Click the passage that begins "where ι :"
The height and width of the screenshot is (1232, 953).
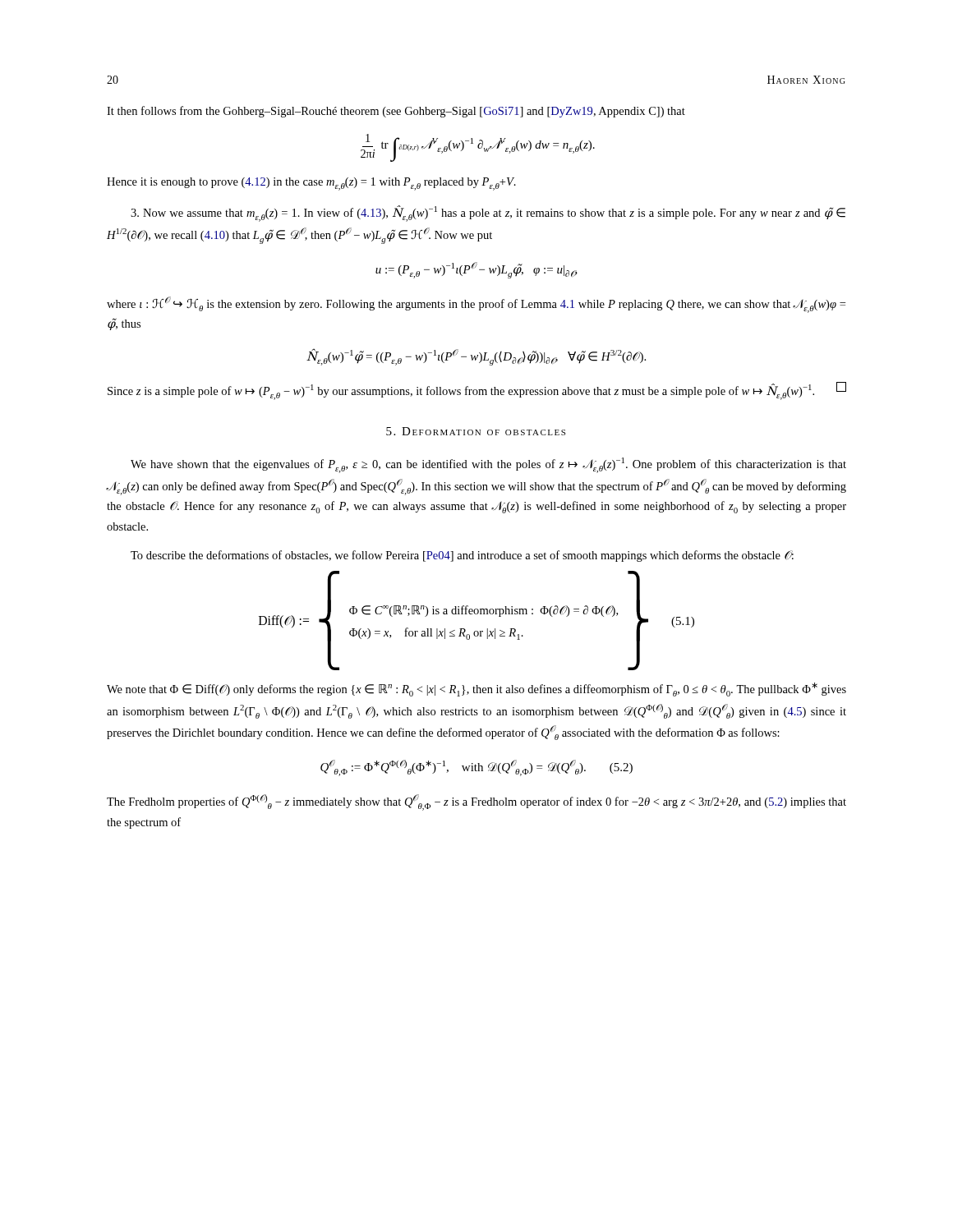(x=476, y=313)
